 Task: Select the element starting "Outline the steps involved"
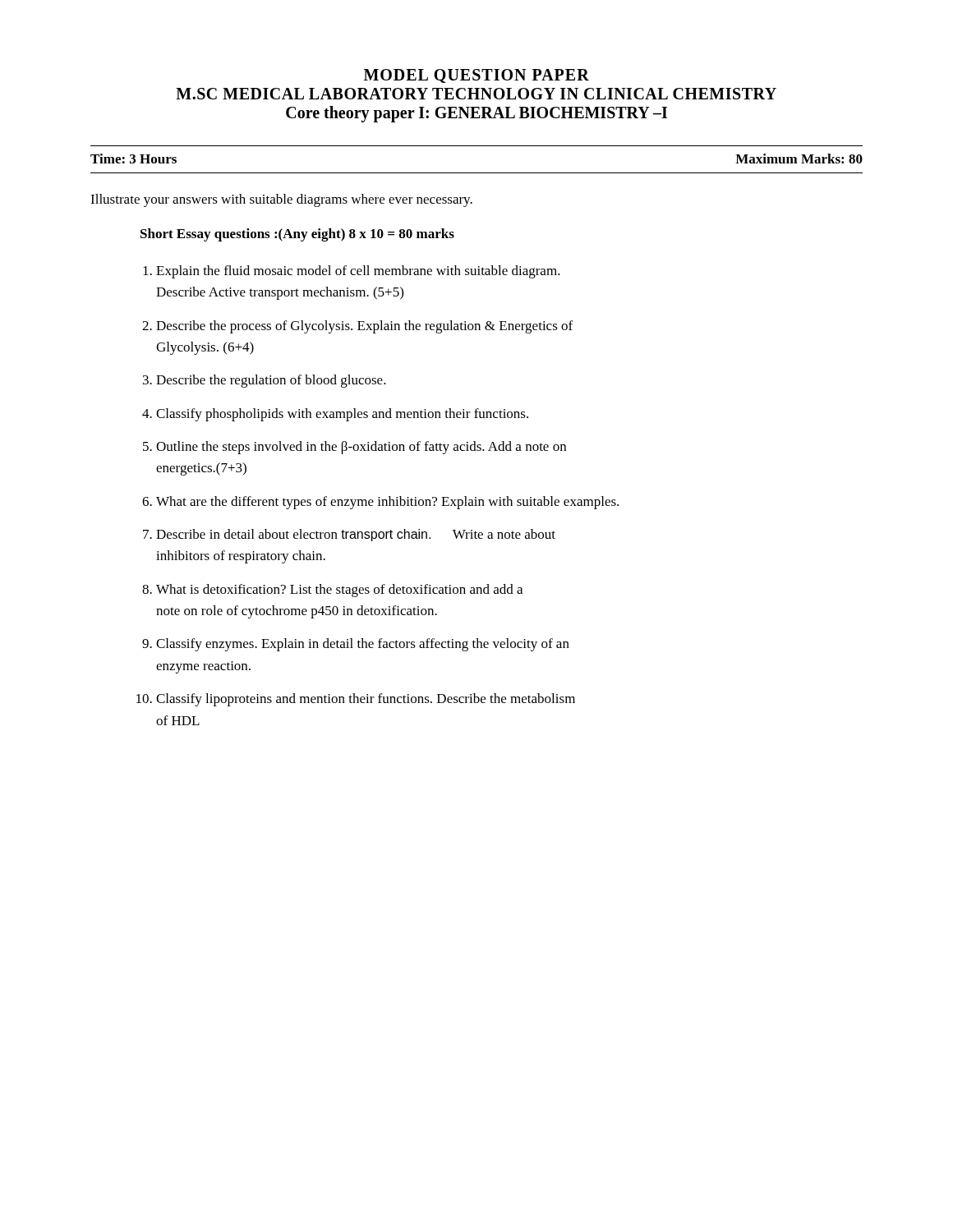tap(361, 457)
